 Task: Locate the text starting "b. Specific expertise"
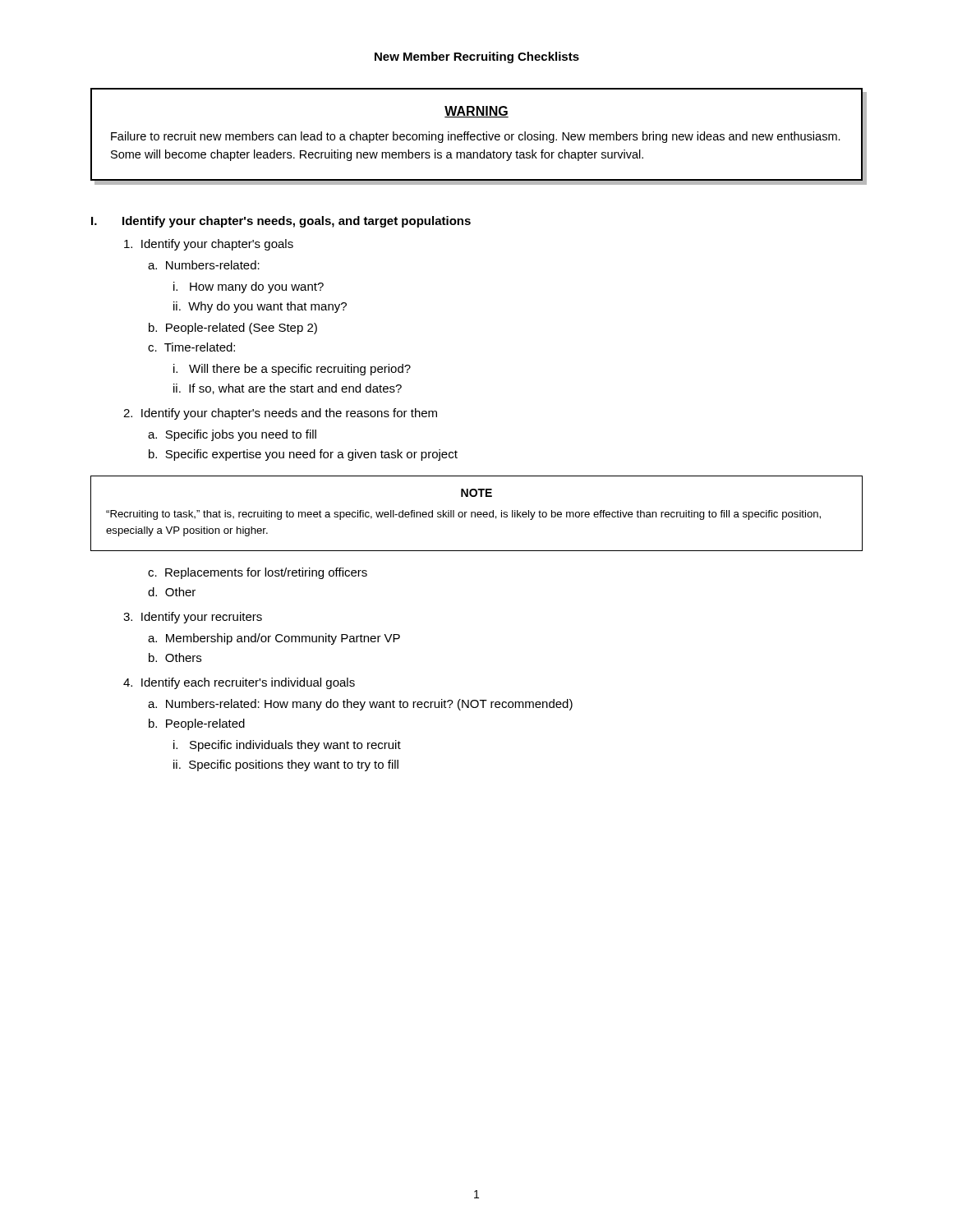(x=303, y=454)
